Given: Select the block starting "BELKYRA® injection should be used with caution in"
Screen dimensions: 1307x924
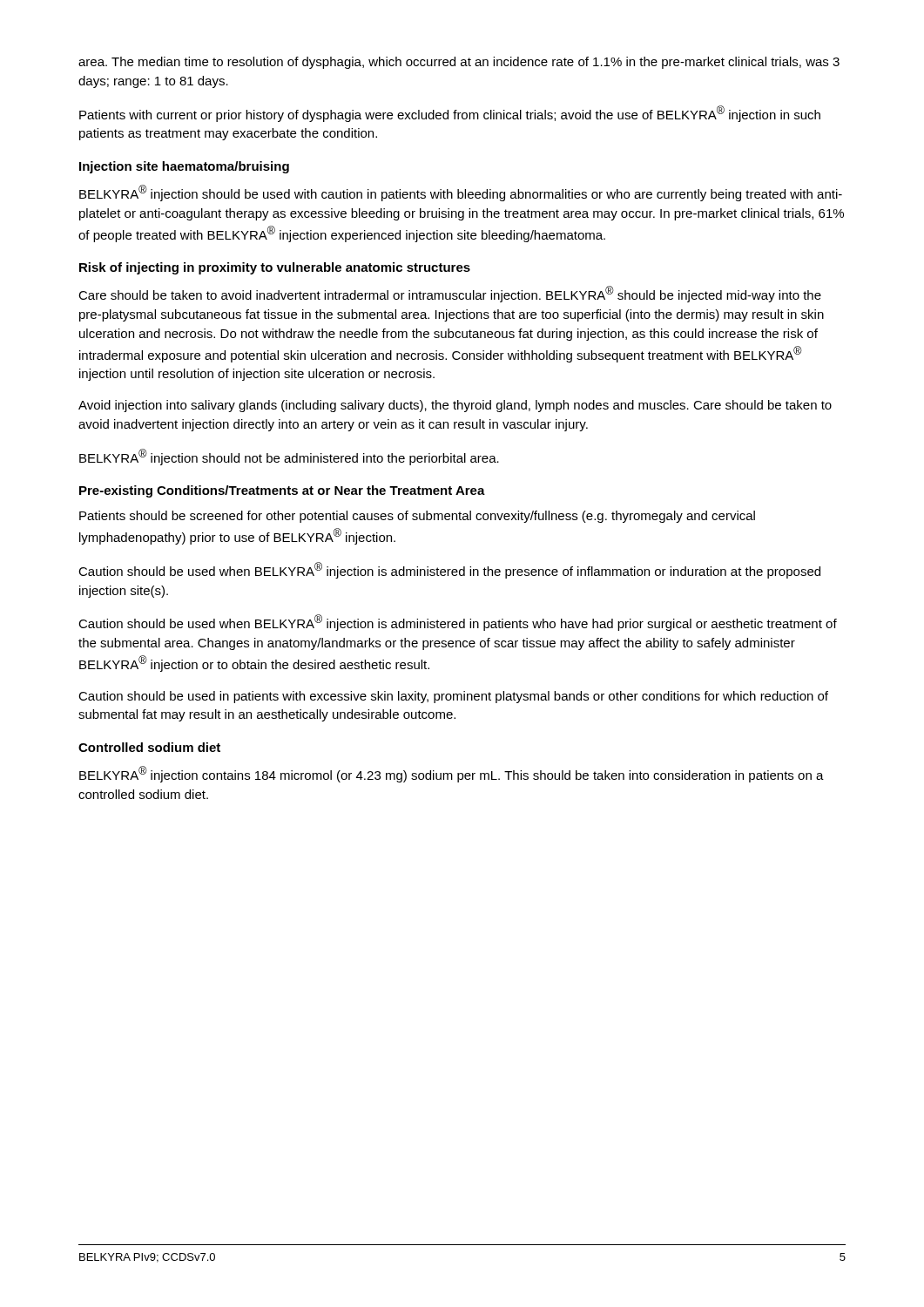Looking at the screenshot, I should [x=462, y=213].
